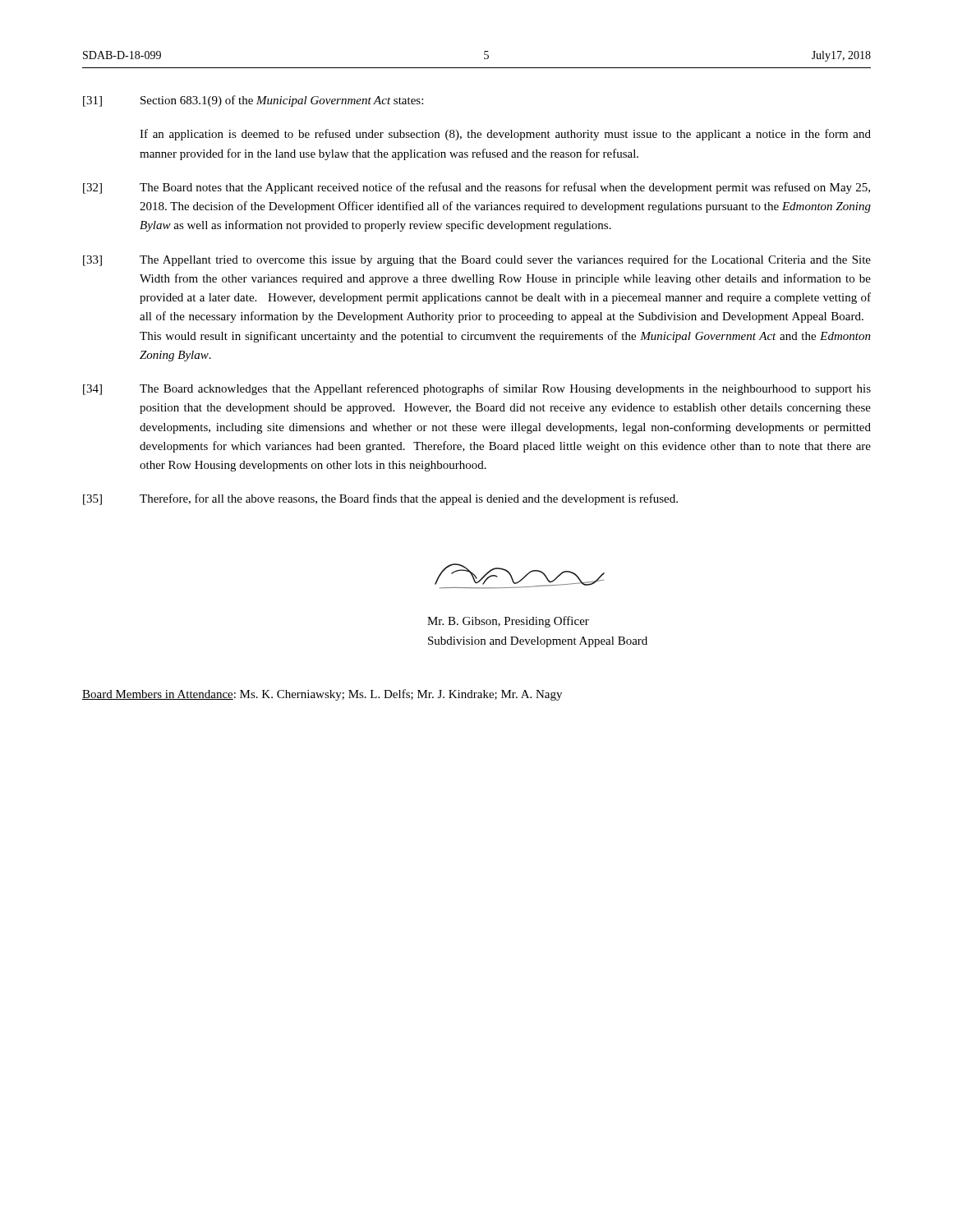Select the element starting "Board Members in Attendance: Ms."

322,694
